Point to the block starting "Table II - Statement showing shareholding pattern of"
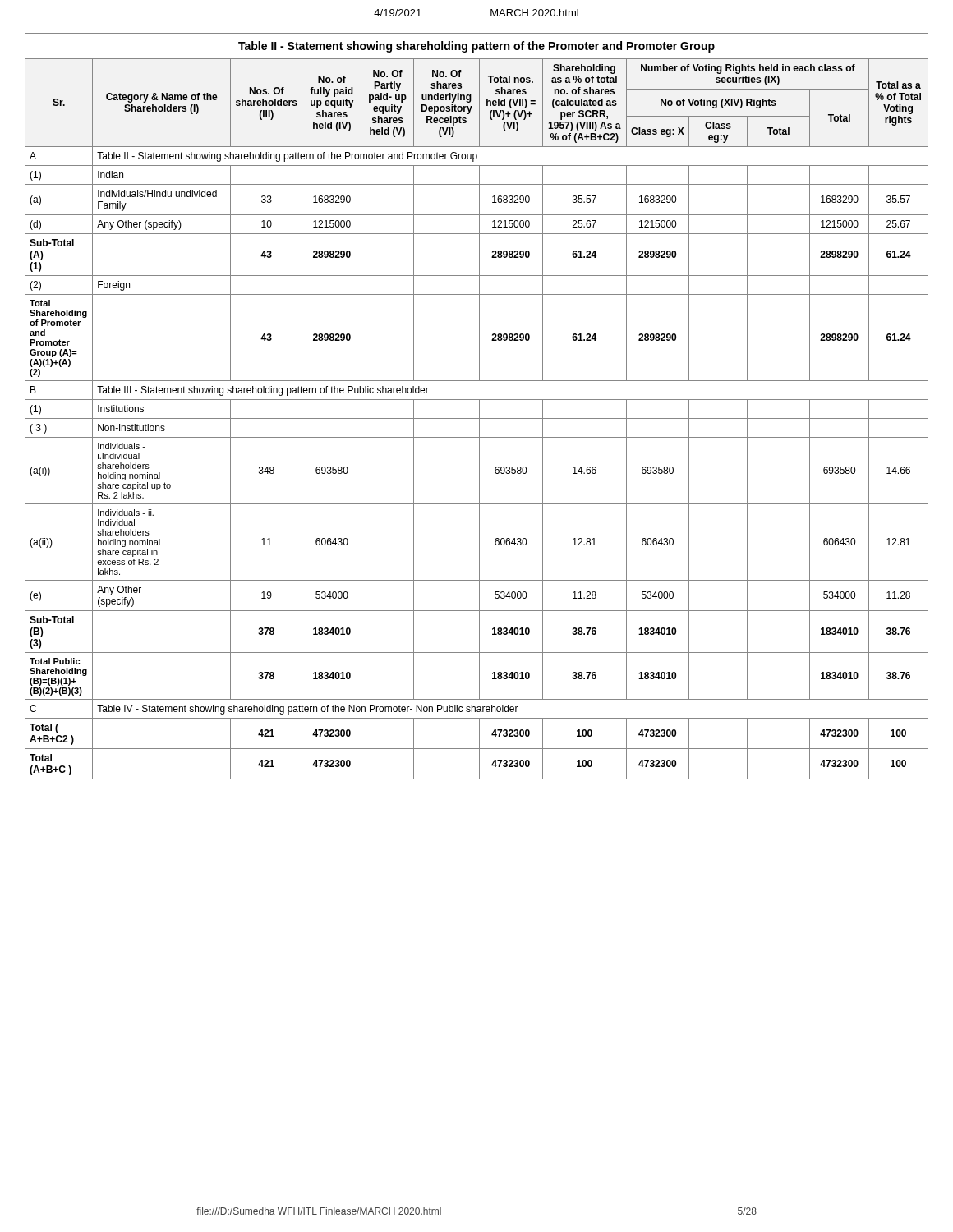This screenshot has height=1232, width=953. [476, 46]
